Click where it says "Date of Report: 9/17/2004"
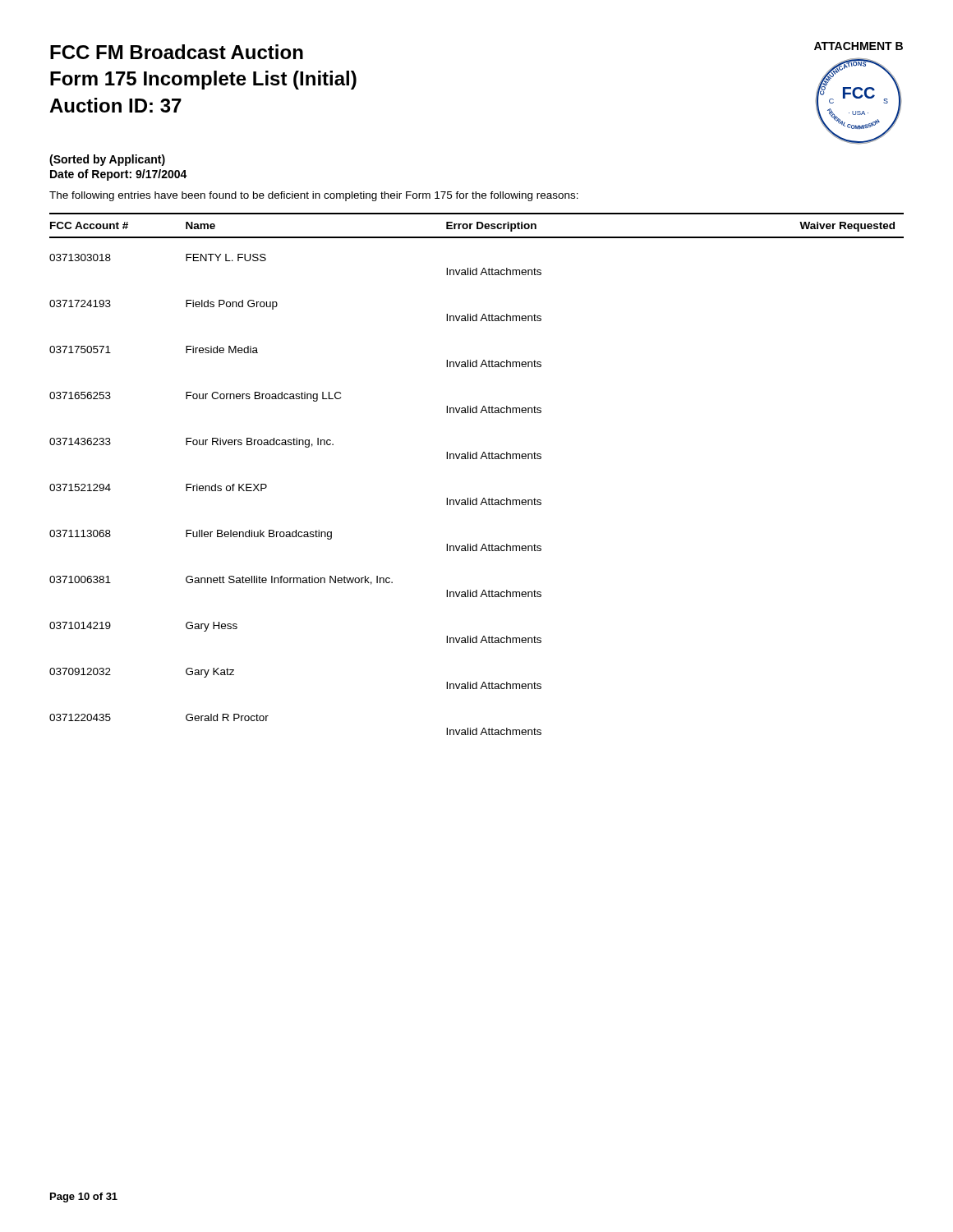Screen dimensions: 1232x953 tap(118, 174)
